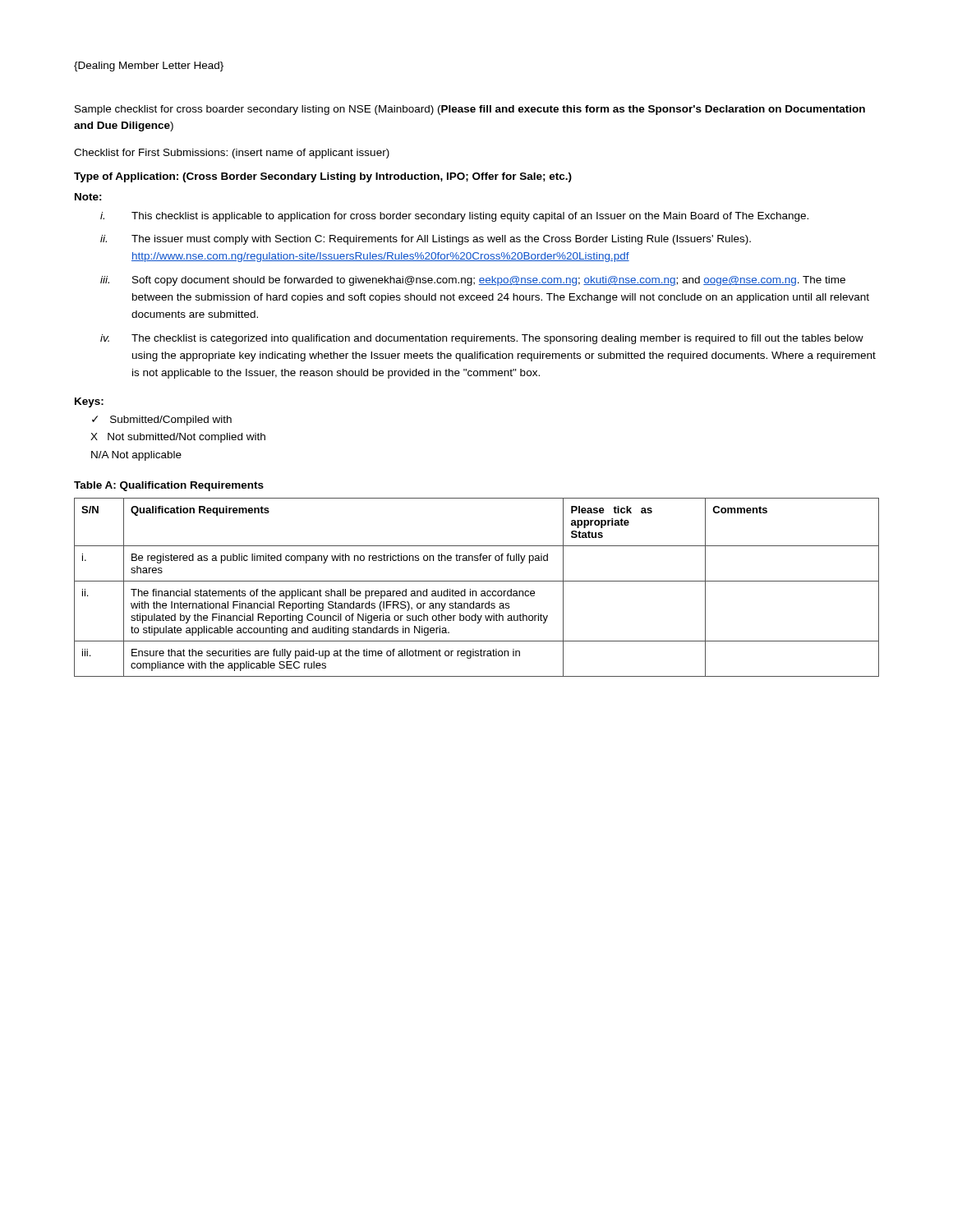Click on the passage starting "X Not submitted/Not complied"
The height and width of the screenshot is (1232, 953).
(178, 437)
